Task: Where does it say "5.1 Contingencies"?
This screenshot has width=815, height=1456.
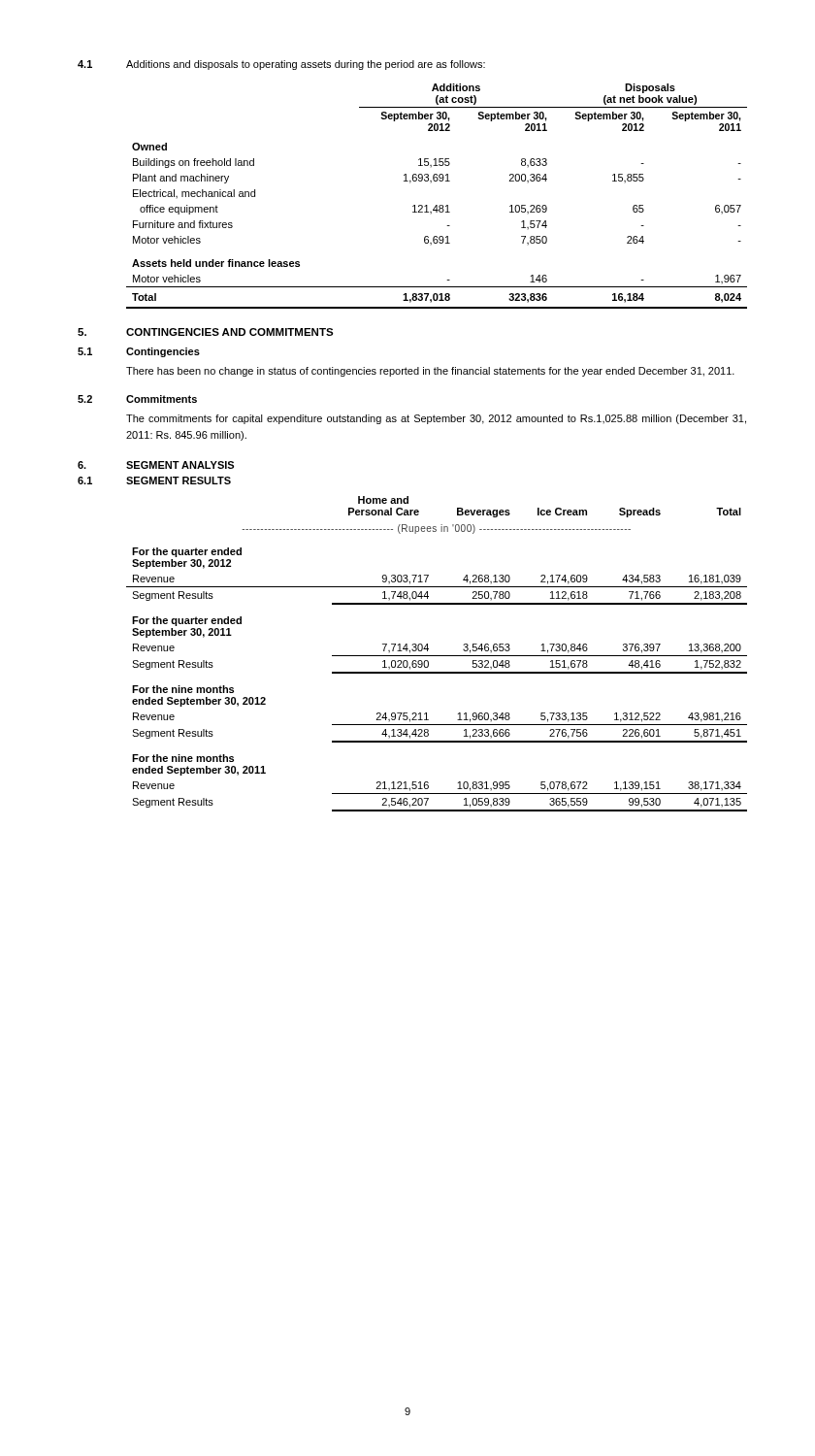Action: point(139,351)
